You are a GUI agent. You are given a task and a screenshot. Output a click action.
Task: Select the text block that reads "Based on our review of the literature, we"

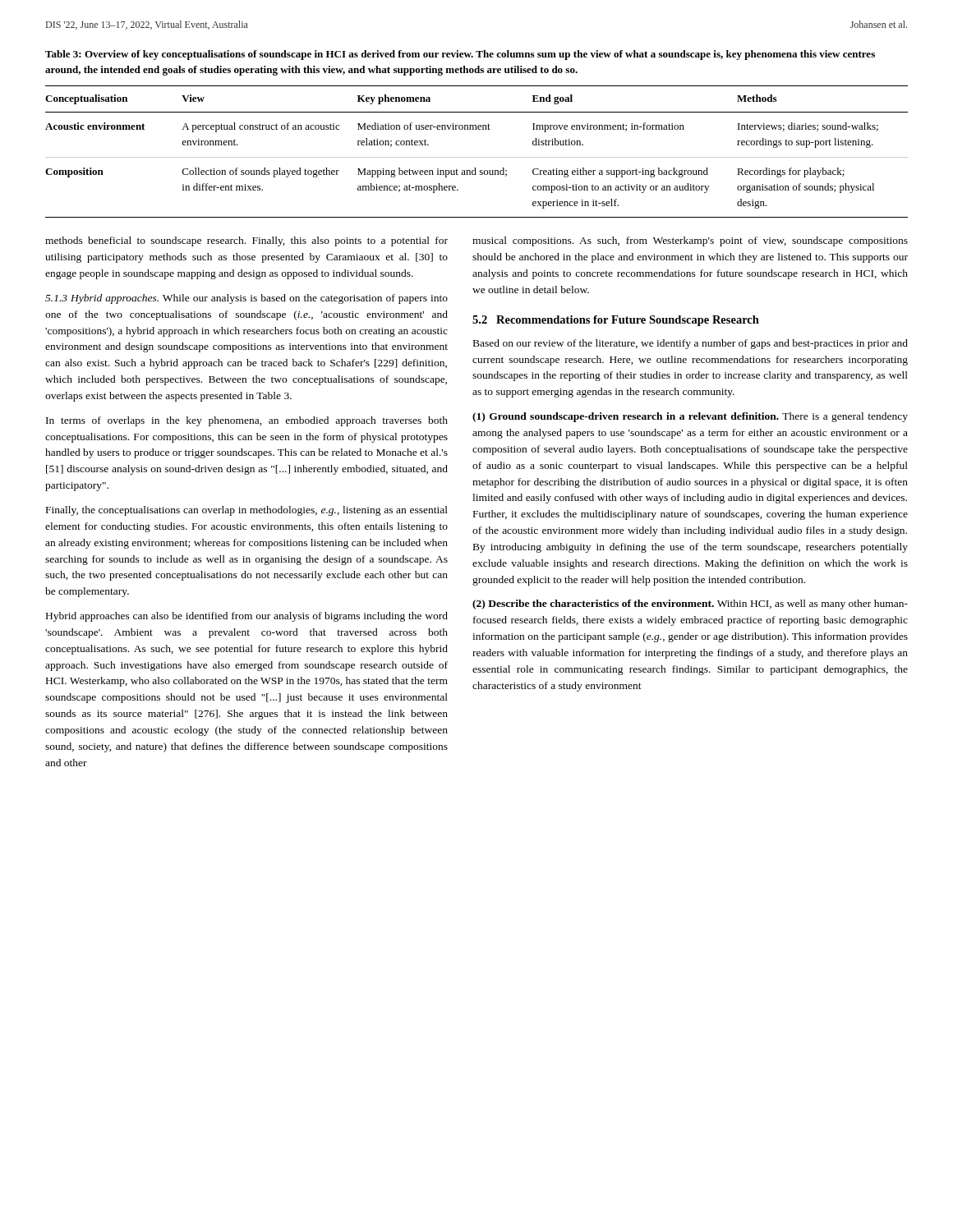pos(690,367)
